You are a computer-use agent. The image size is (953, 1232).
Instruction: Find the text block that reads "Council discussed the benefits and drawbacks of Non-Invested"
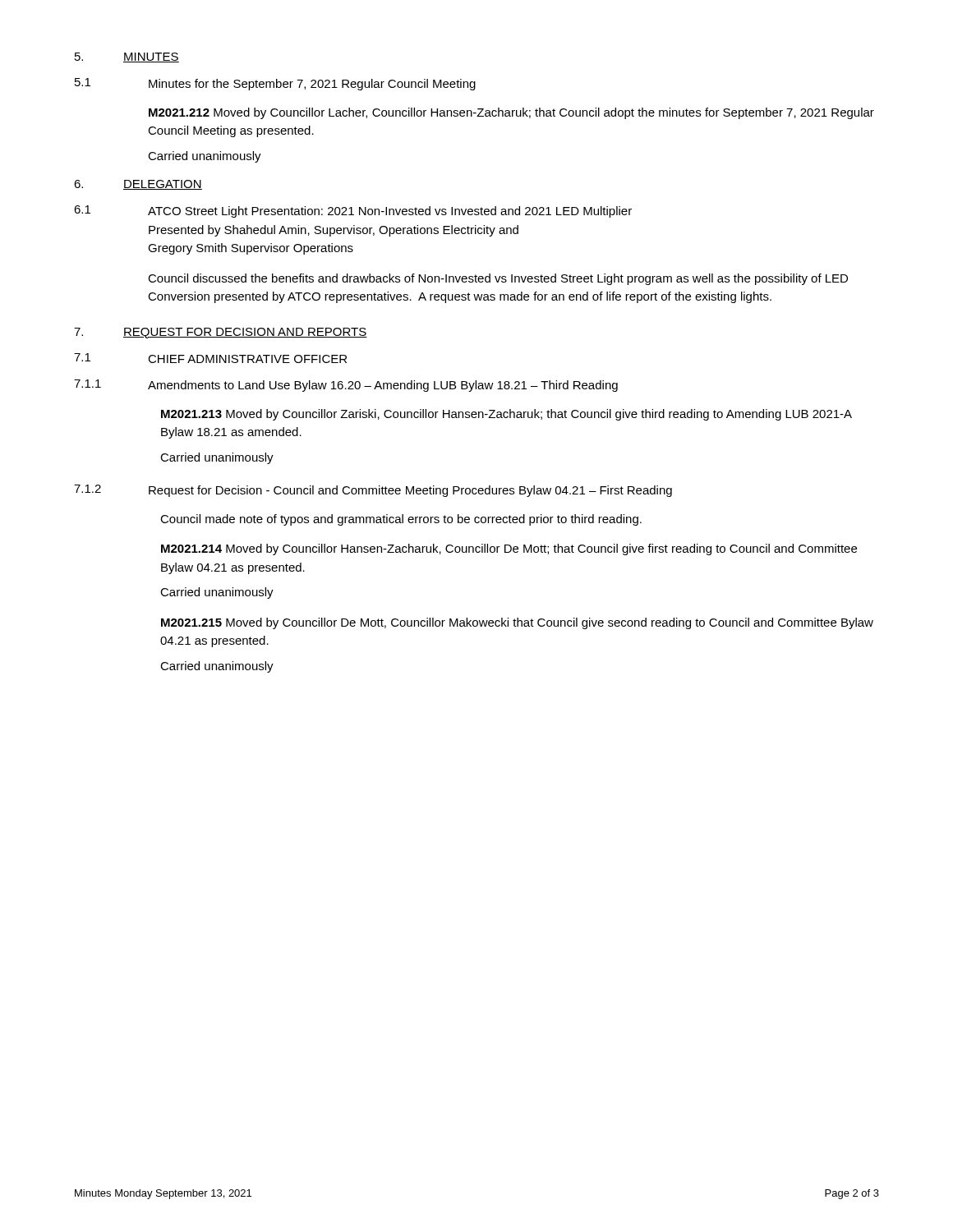pyautogui.click(x=498, y=287)
